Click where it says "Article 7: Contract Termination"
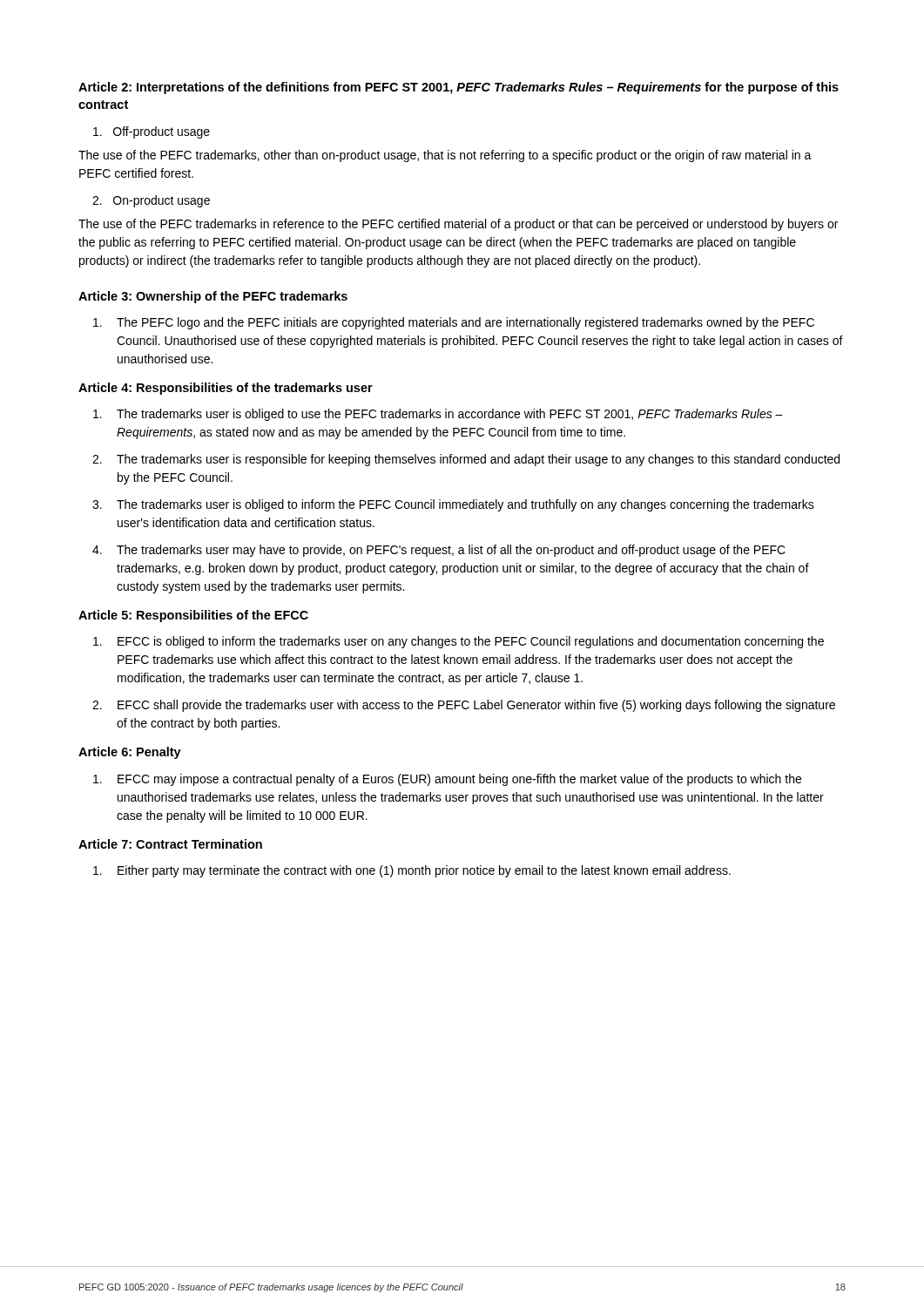The image size is (924, 1307). (171, 844)
